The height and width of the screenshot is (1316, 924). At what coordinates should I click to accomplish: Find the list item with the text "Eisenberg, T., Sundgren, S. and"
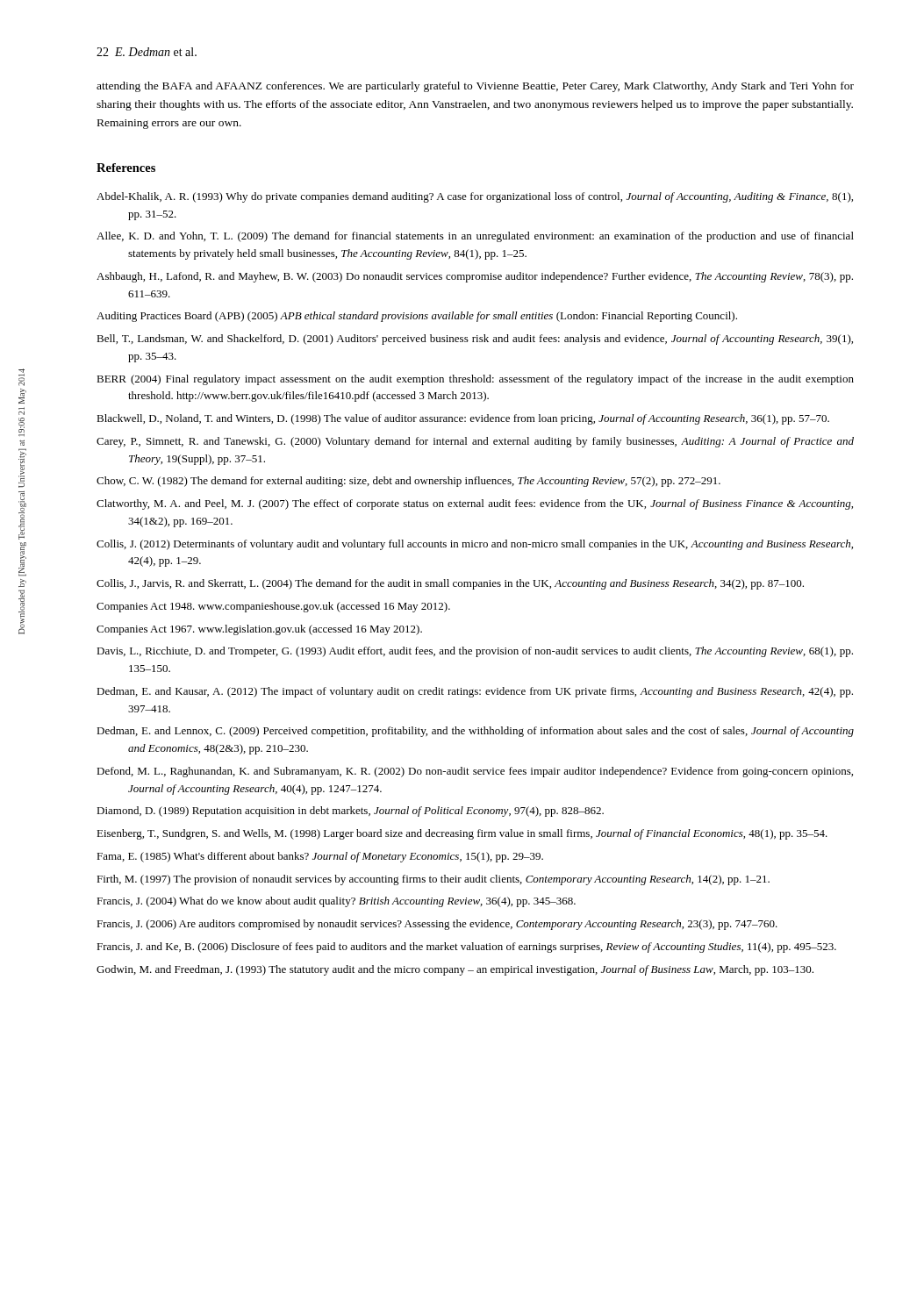click(x=462, y=833)
